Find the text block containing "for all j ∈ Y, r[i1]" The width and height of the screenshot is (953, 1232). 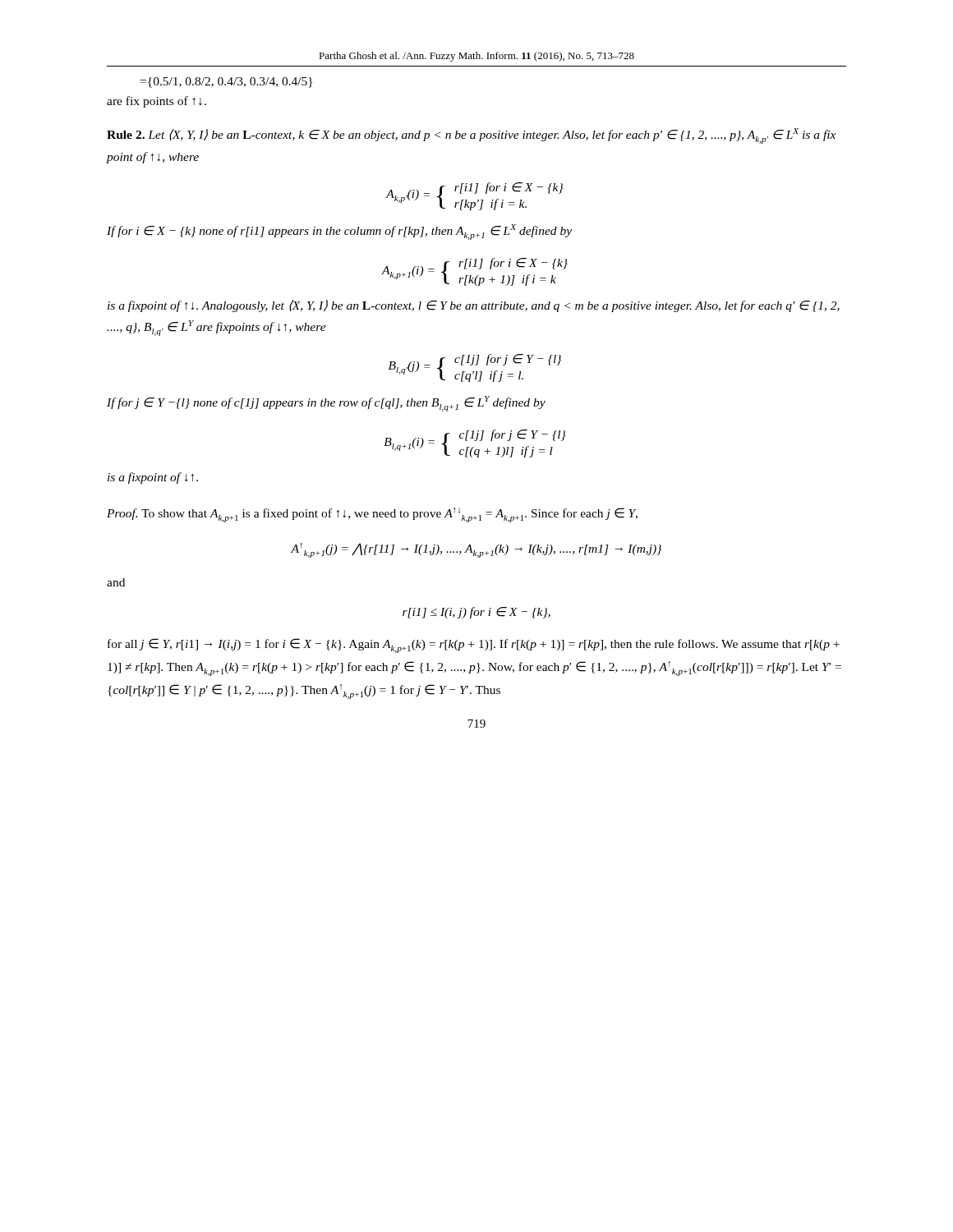click(474, 668)
